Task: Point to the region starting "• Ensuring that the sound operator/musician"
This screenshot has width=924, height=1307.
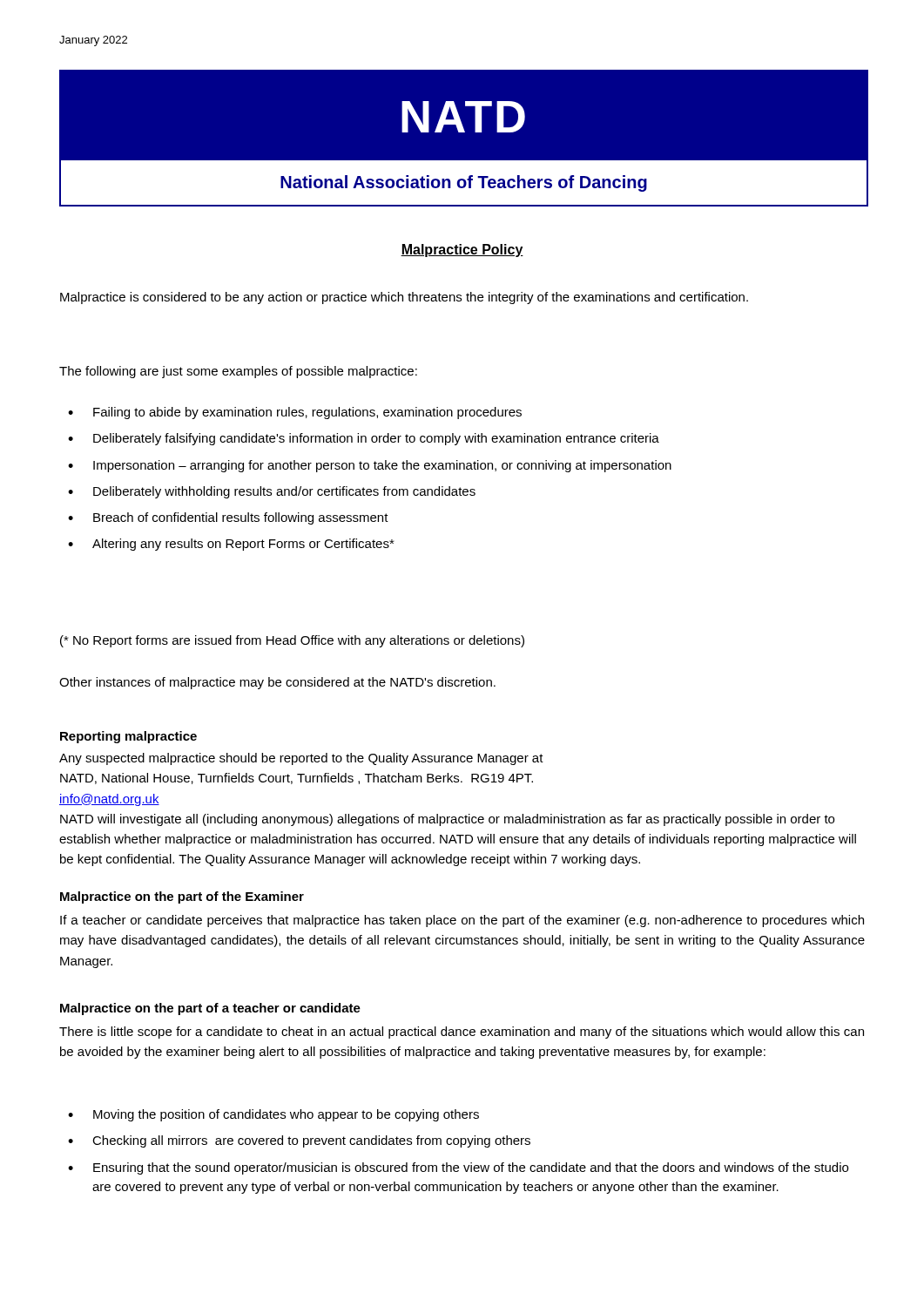Action: pyautogui.click(x=462, y=1177)
